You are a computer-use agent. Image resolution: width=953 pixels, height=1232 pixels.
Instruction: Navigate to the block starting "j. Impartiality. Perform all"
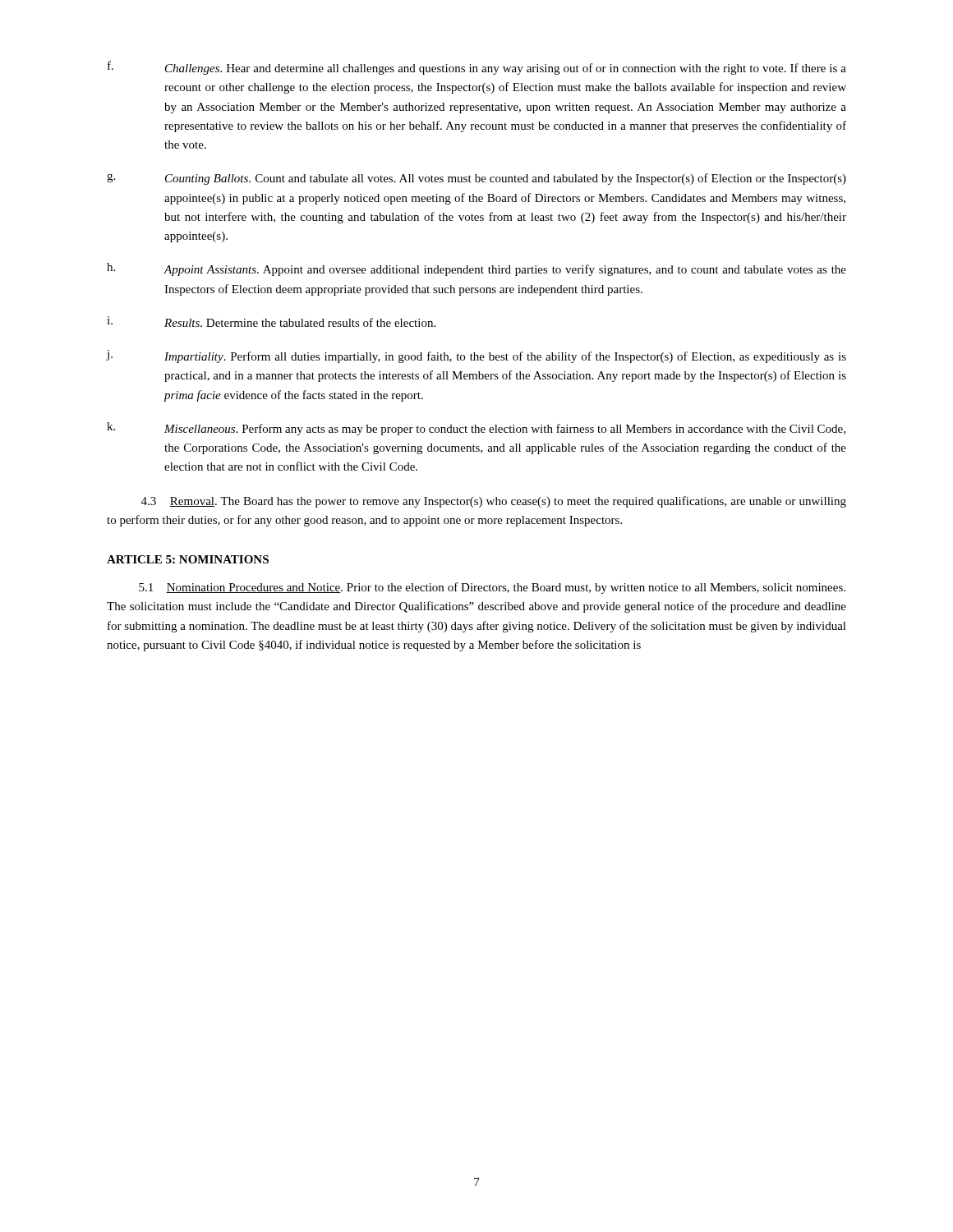[x=476, y=376]
